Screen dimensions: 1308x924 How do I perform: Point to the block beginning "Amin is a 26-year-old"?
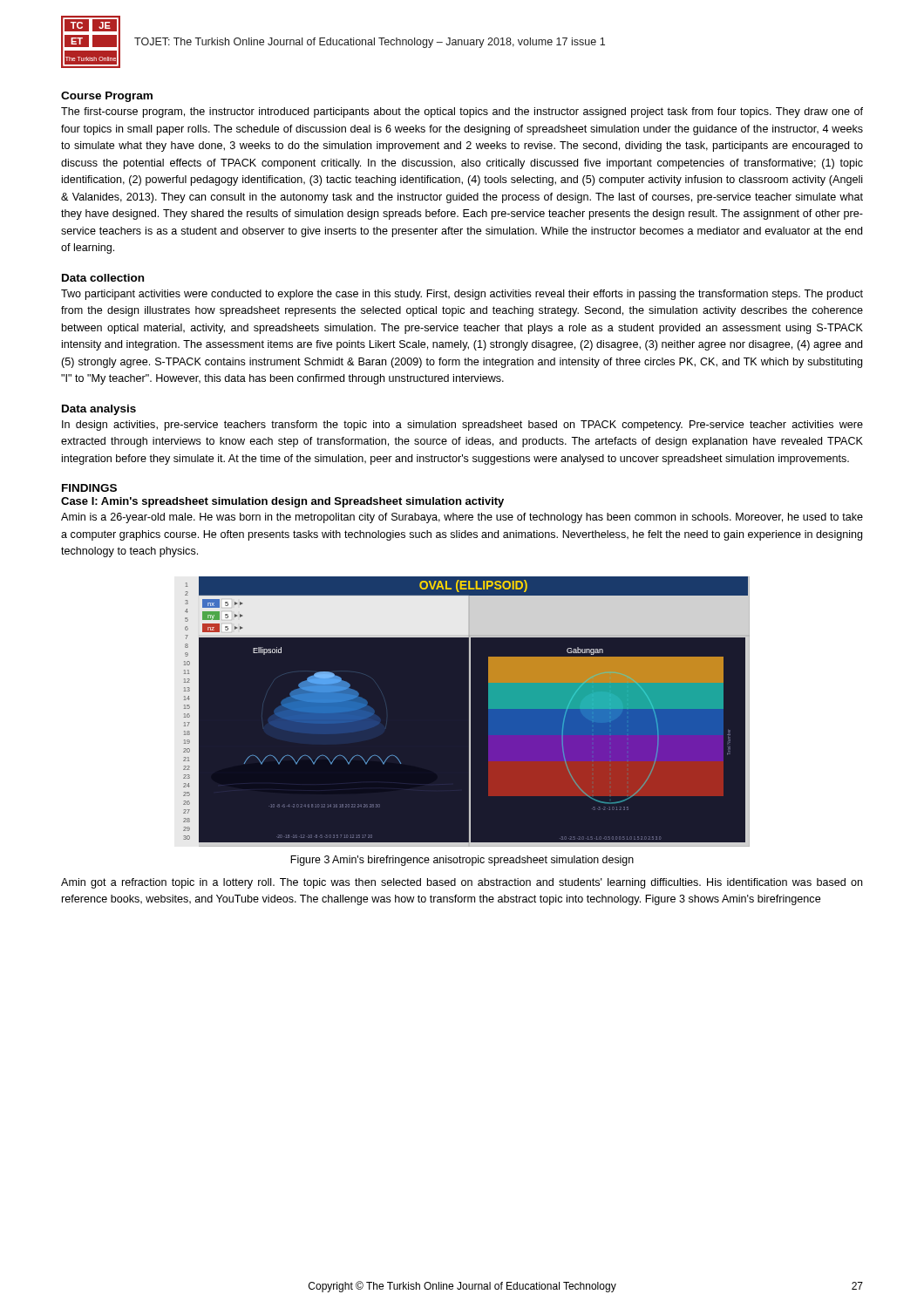[462, 534]
